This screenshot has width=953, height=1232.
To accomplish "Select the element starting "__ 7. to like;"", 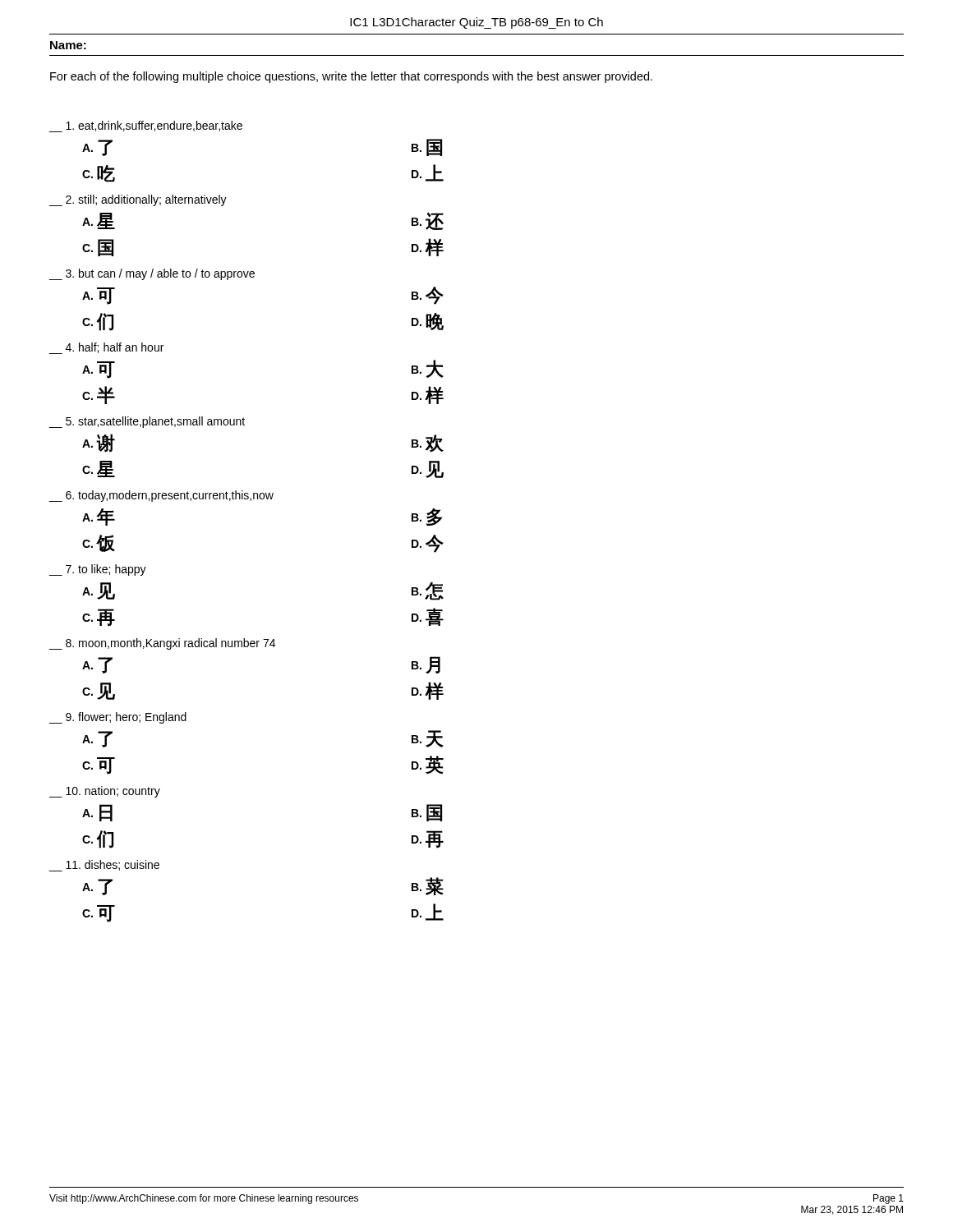I will click(x=97, y=570).
